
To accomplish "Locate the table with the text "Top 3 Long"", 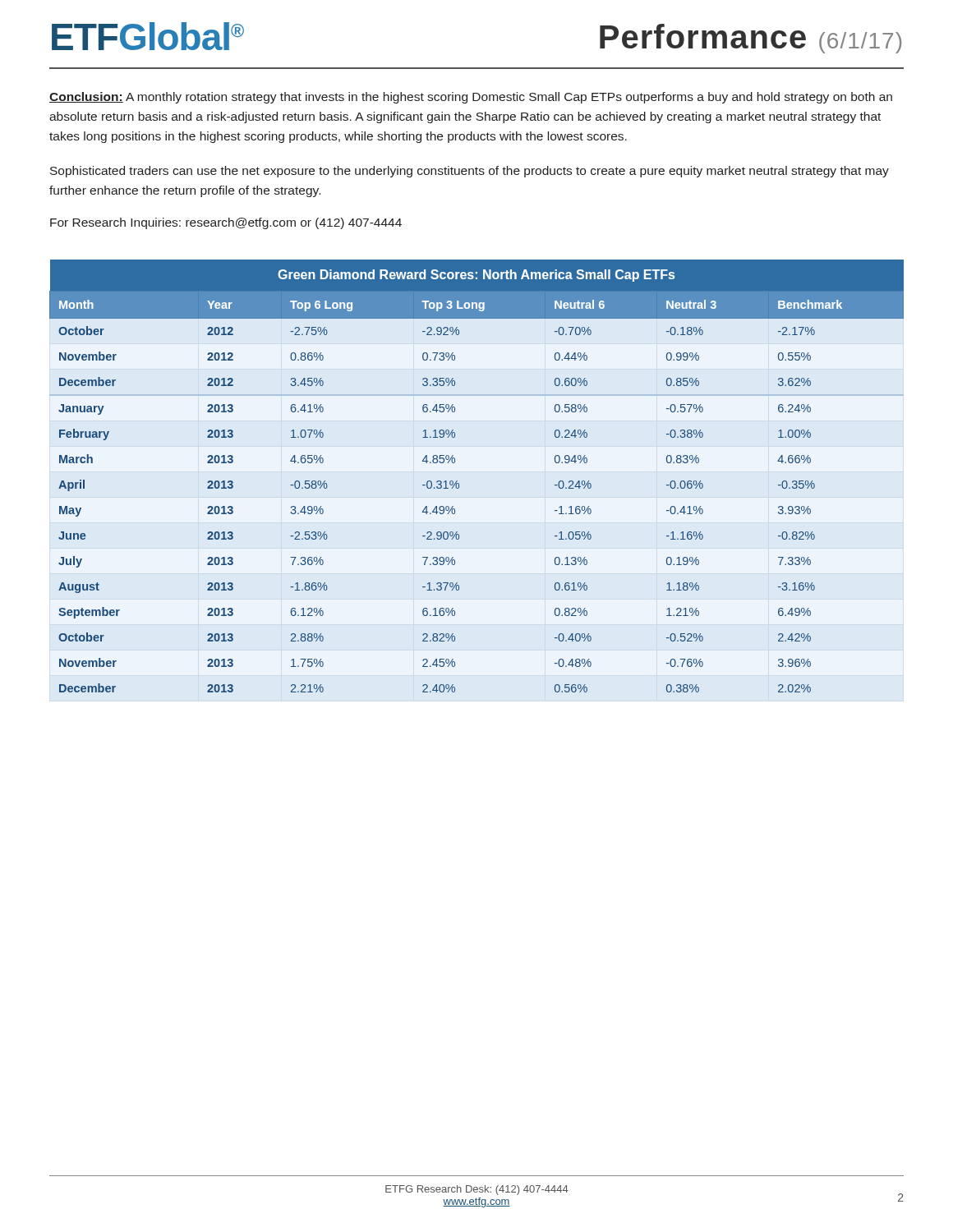I will (476, 481).
